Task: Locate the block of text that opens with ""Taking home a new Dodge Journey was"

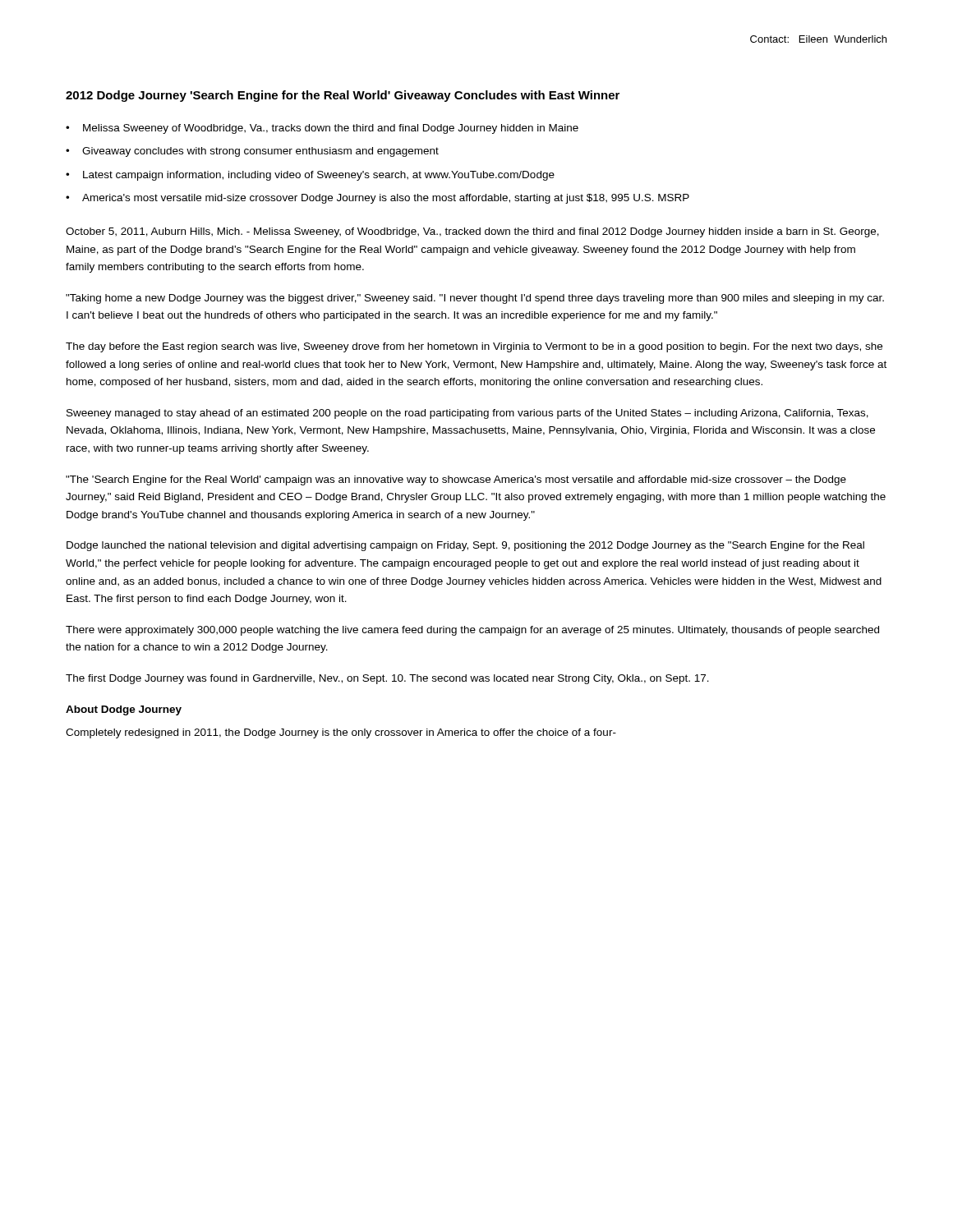Action: (475, 306)
